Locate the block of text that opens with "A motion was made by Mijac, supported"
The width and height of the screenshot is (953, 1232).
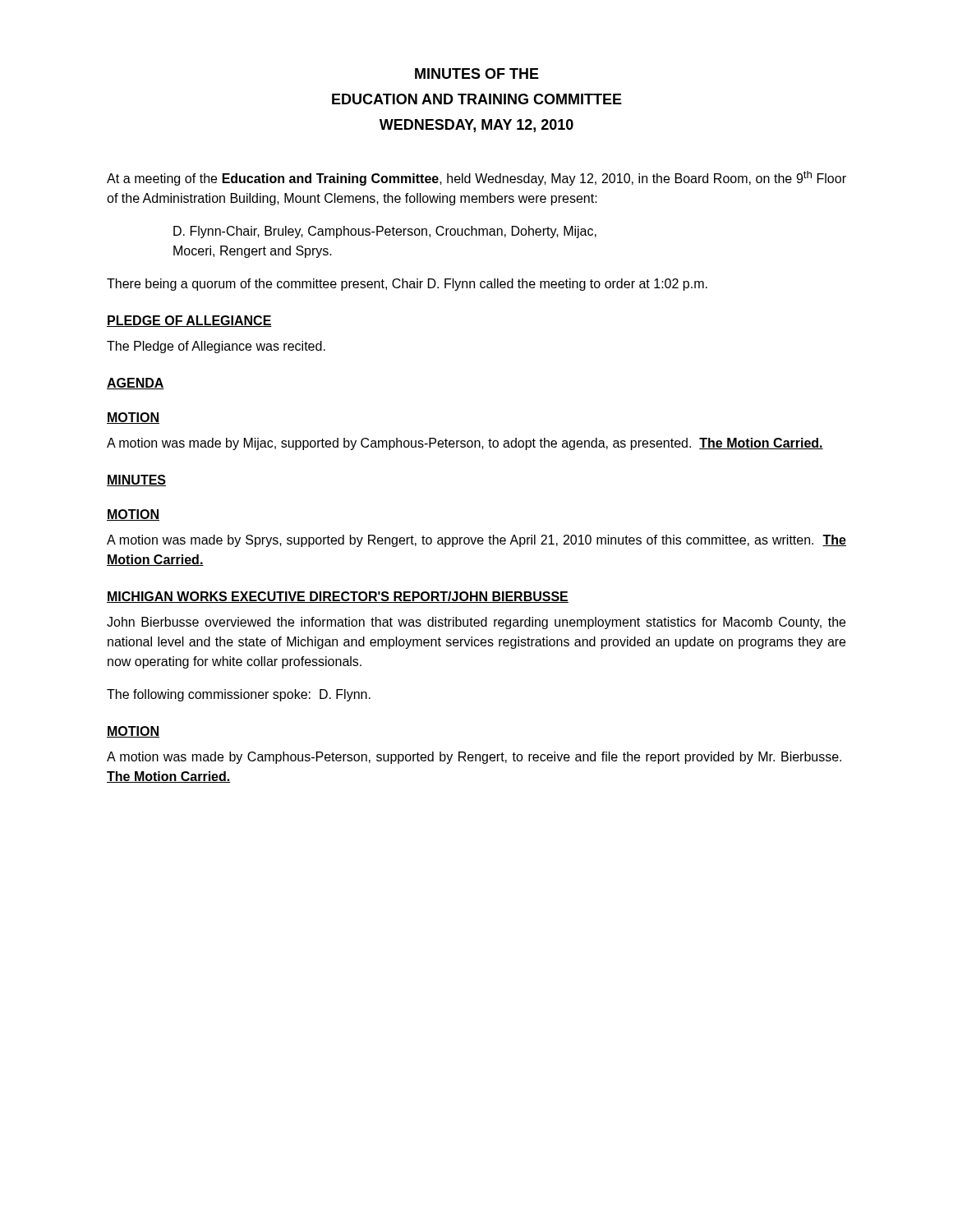(465, 443)
